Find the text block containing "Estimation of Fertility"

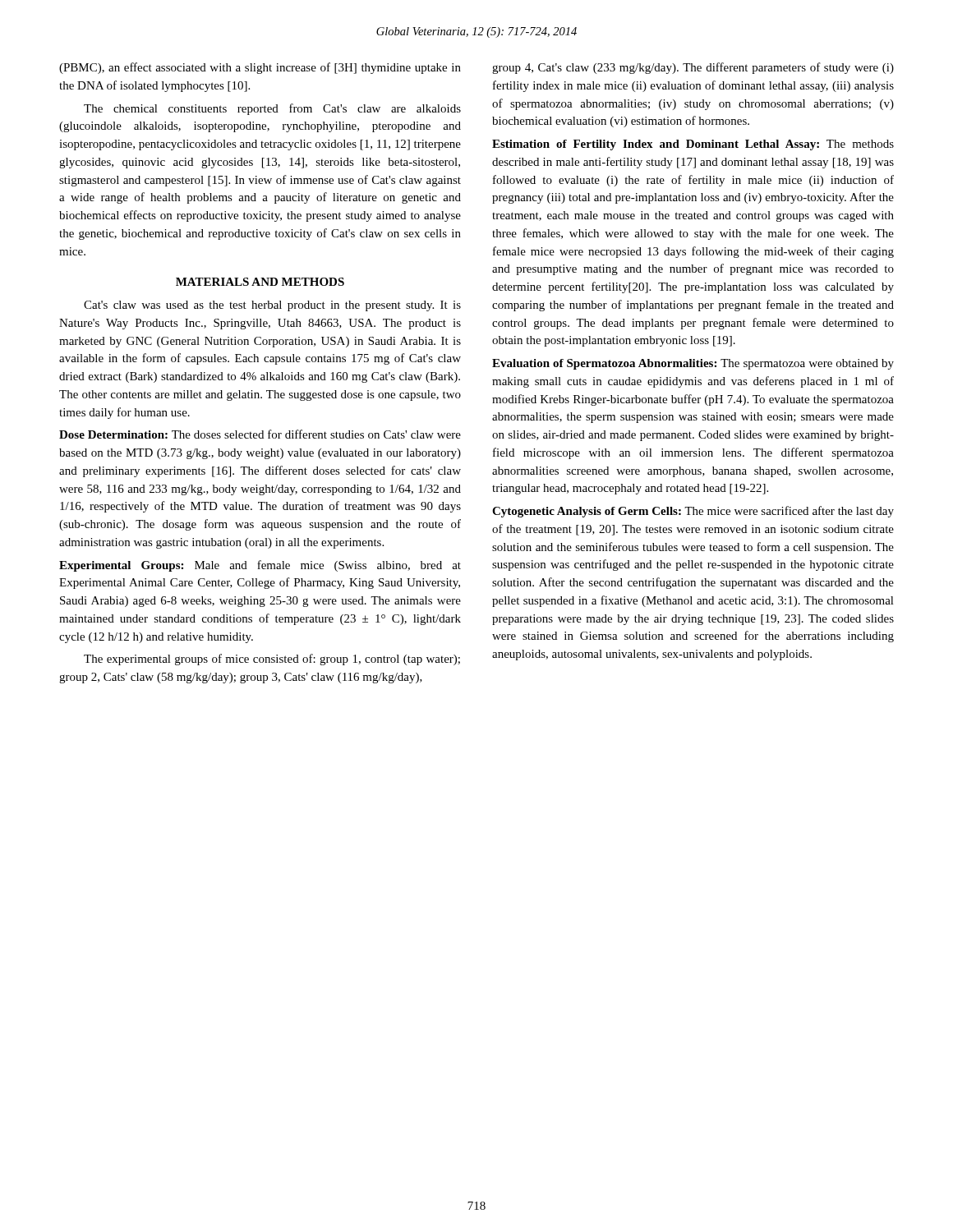coord(693,243)
